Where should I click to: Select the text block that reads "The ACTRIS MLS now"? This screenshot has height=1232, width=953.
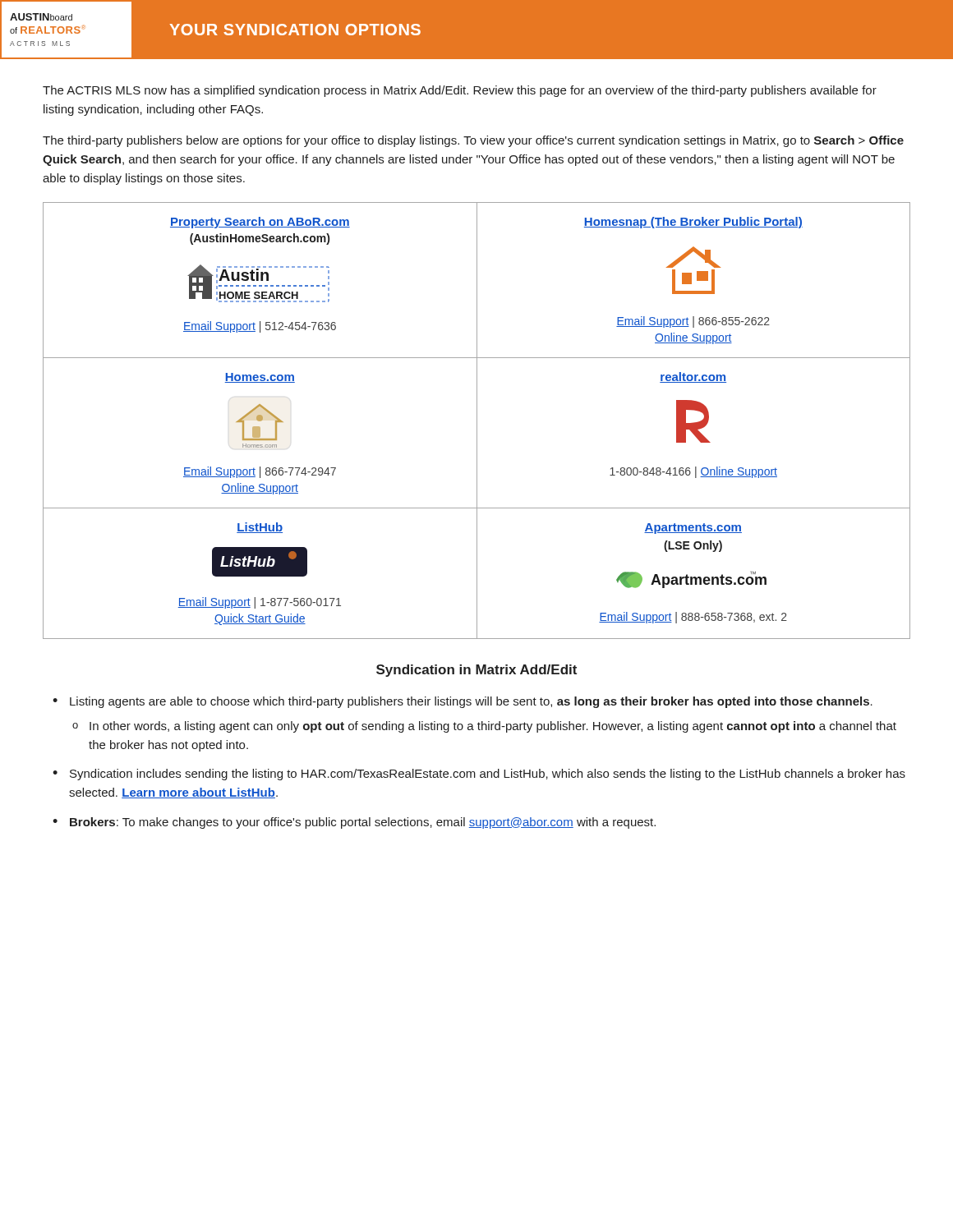pyautogui.click(x=459, y=99)
